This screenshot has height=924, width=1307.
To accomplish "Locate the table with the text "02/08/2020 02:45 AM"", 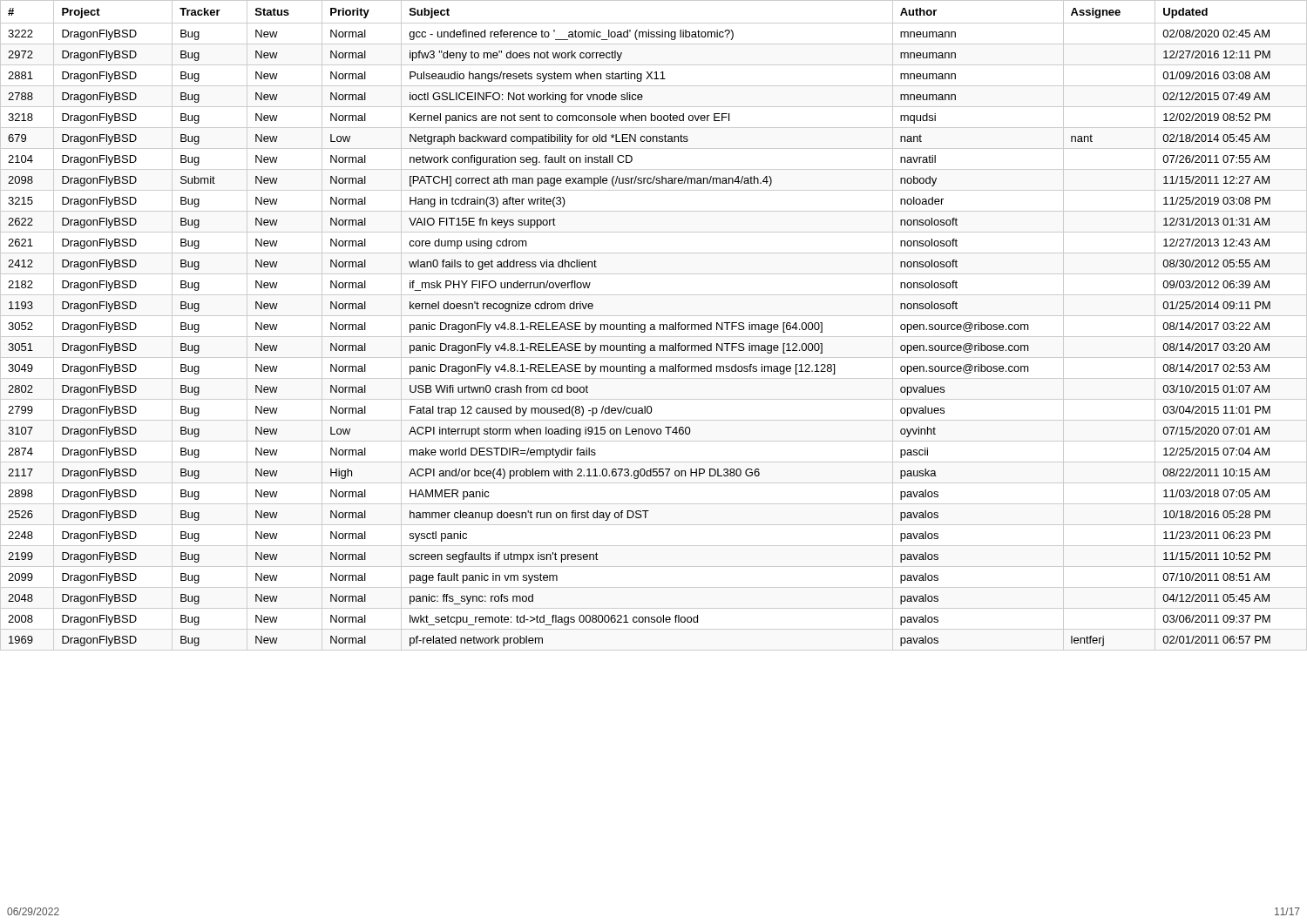I will pos(654,325).
